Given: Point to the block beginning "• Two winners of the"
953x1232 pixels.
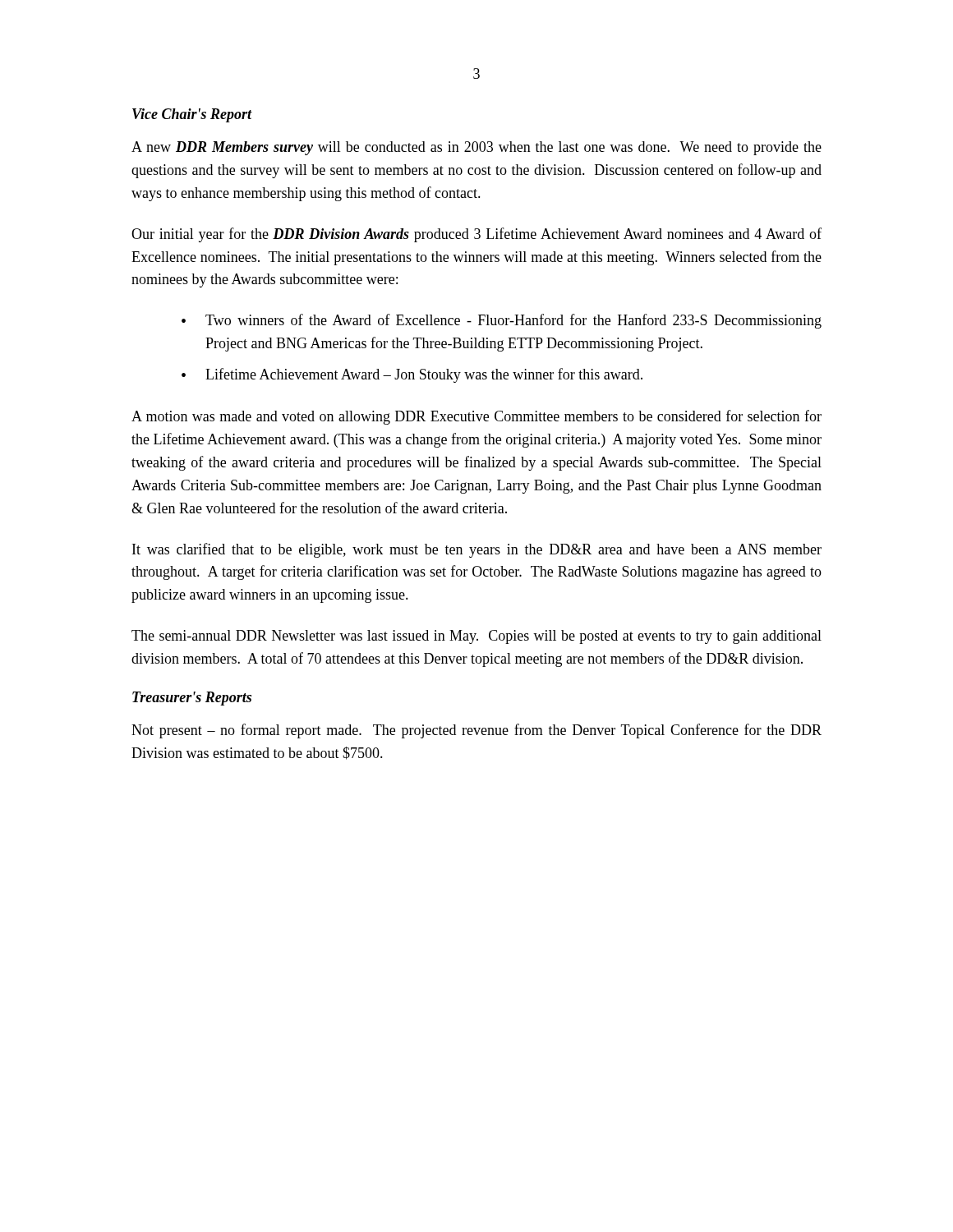Looking at the screenshot, I should (501, 333).
